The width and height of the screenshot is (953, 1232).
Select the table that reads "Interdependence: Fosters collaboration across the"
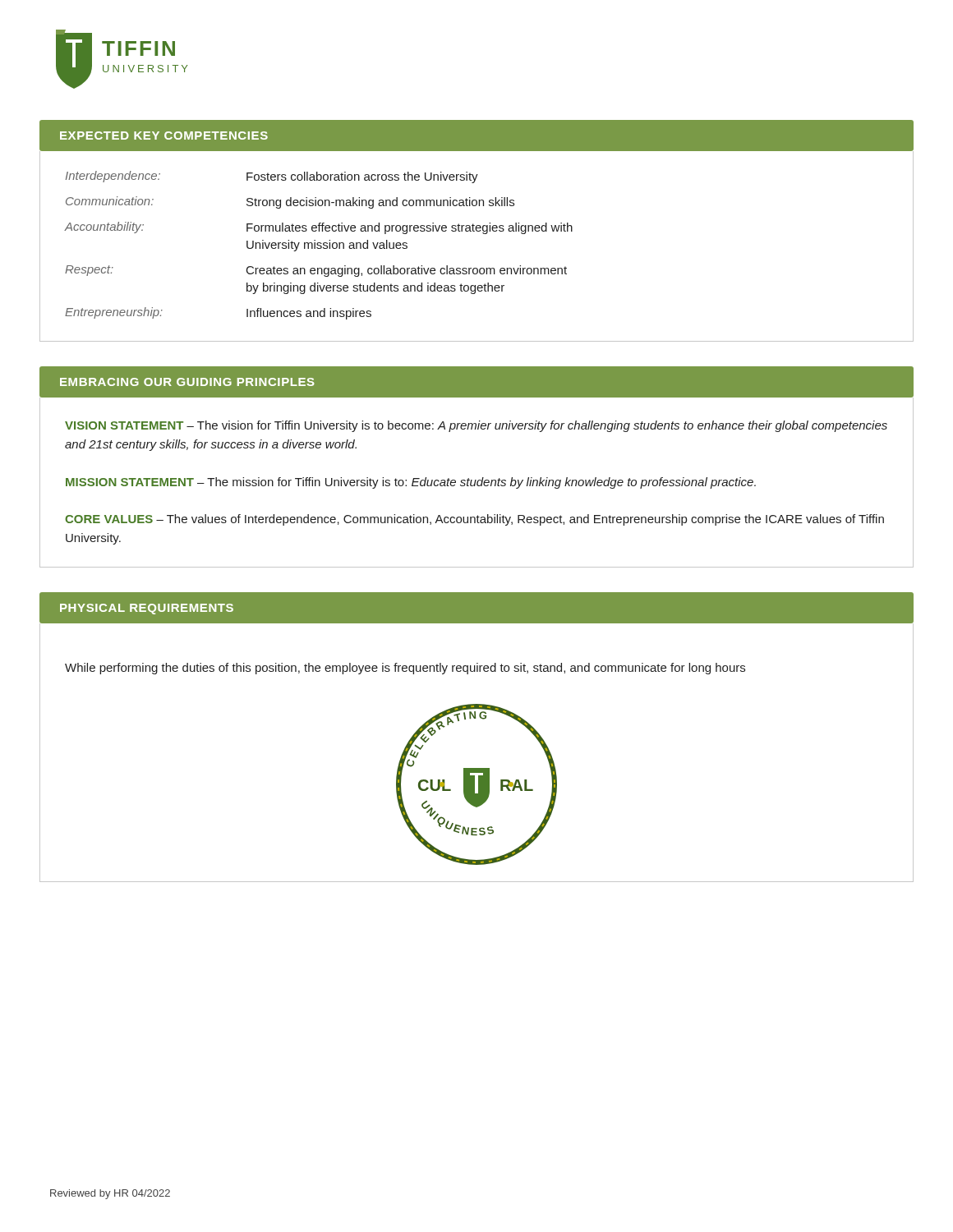[x=476, y=246]
